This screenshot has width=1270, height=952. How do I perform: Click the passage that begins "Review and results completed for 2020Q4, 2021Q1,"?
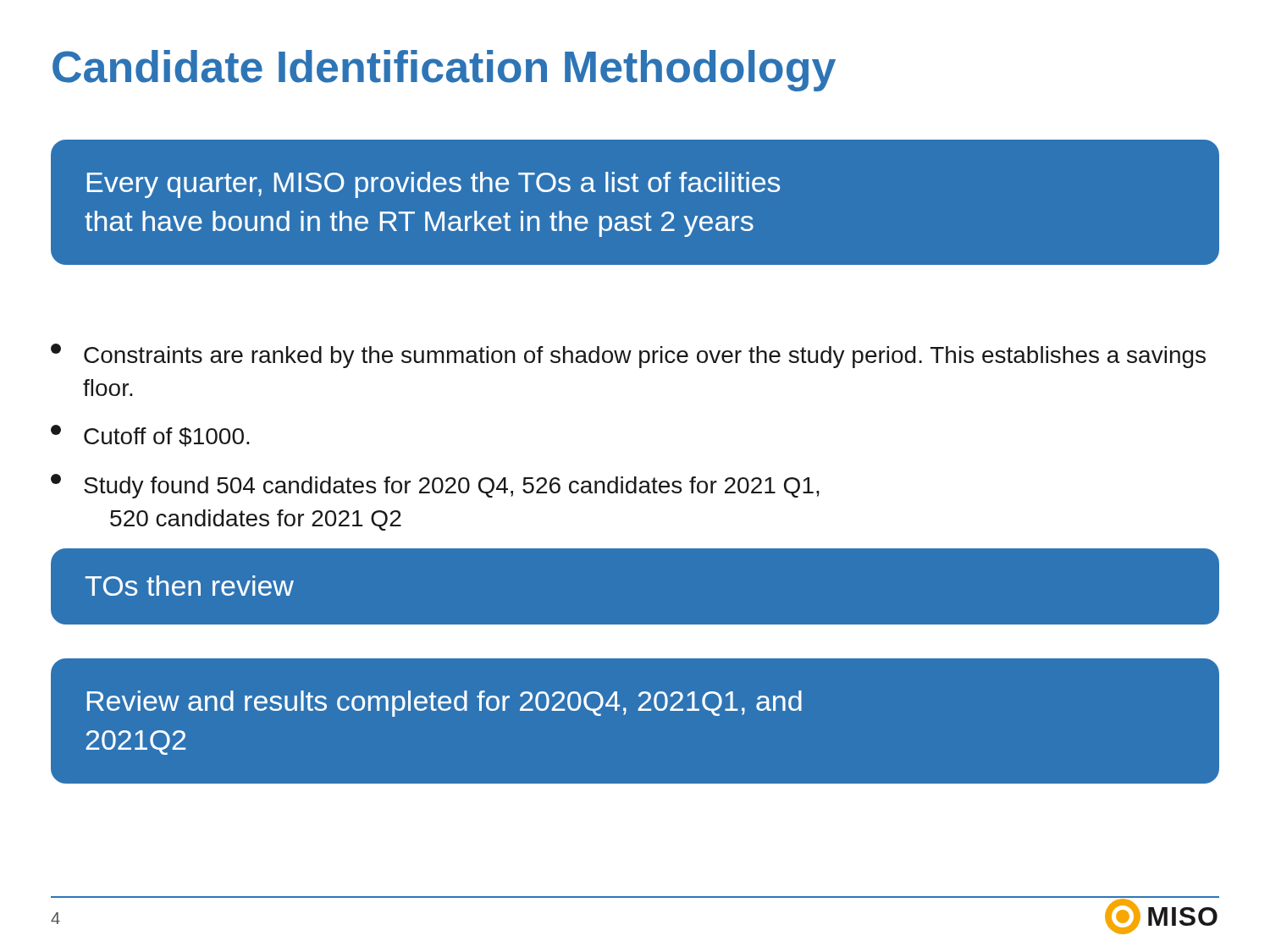click(635, 721)
